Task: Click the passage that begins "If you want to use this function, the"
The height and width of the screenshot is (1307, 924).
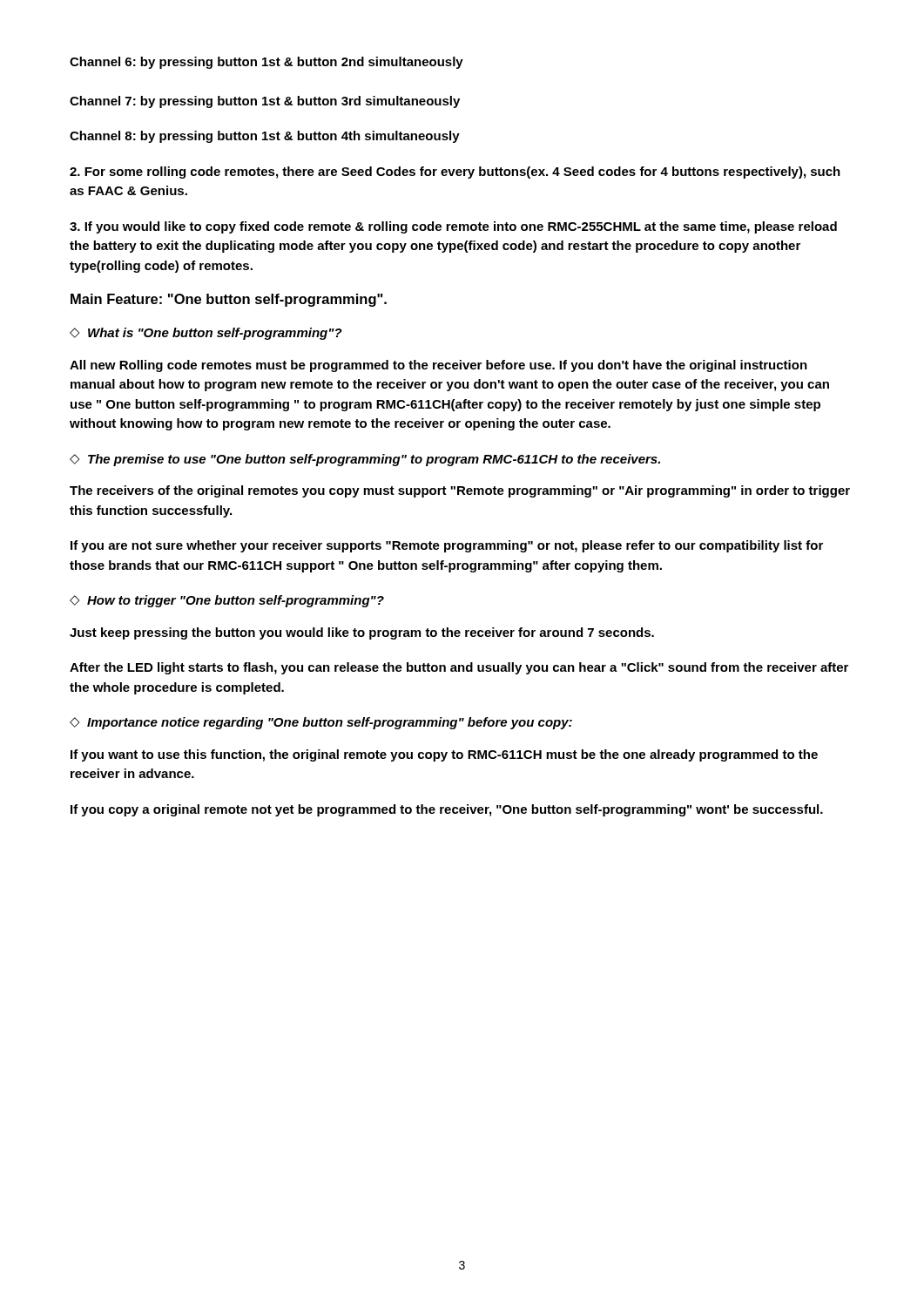Action: 444,763
